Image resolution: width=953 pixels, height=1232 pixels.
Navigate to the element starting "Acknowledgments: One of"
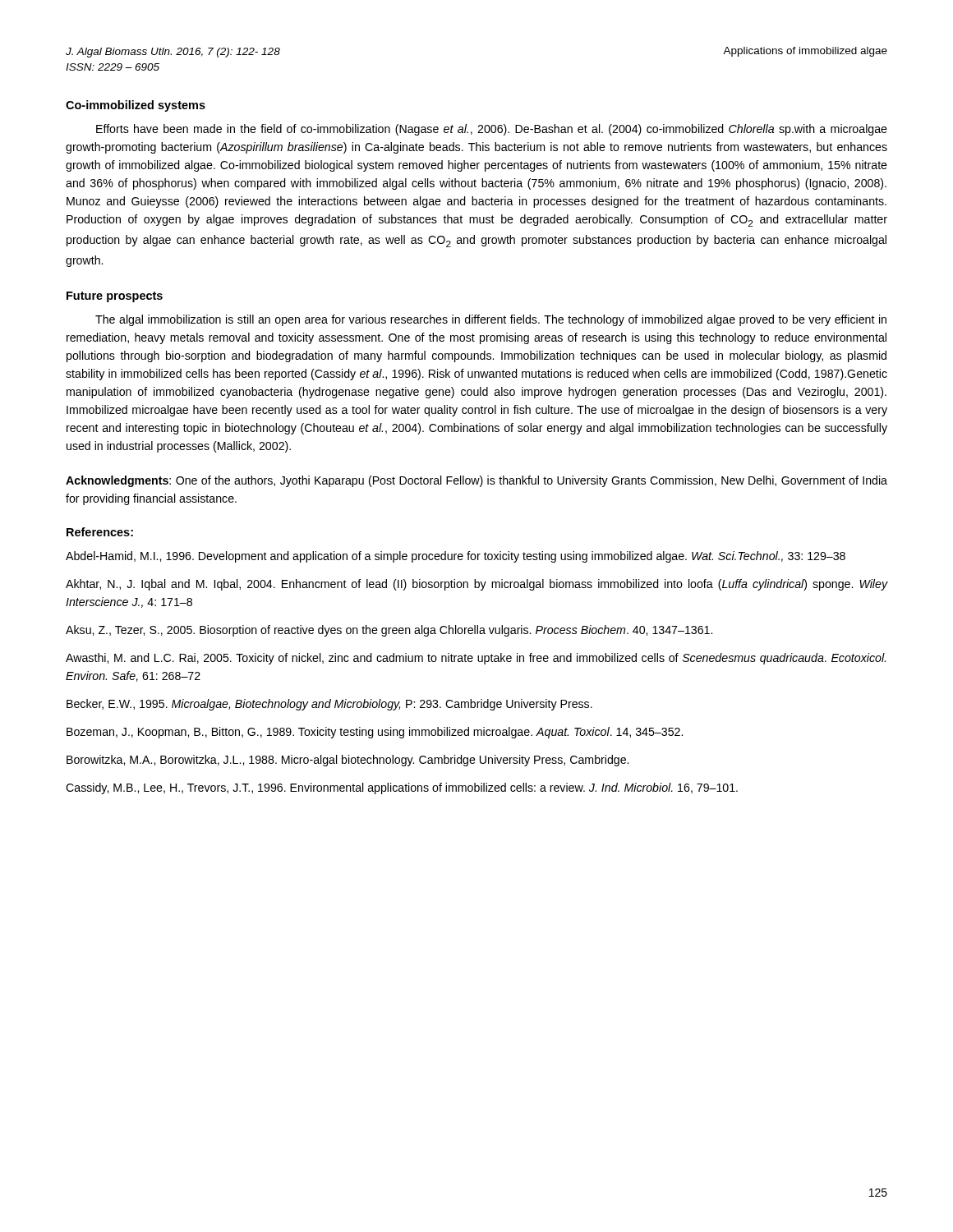tap(476, 490)
